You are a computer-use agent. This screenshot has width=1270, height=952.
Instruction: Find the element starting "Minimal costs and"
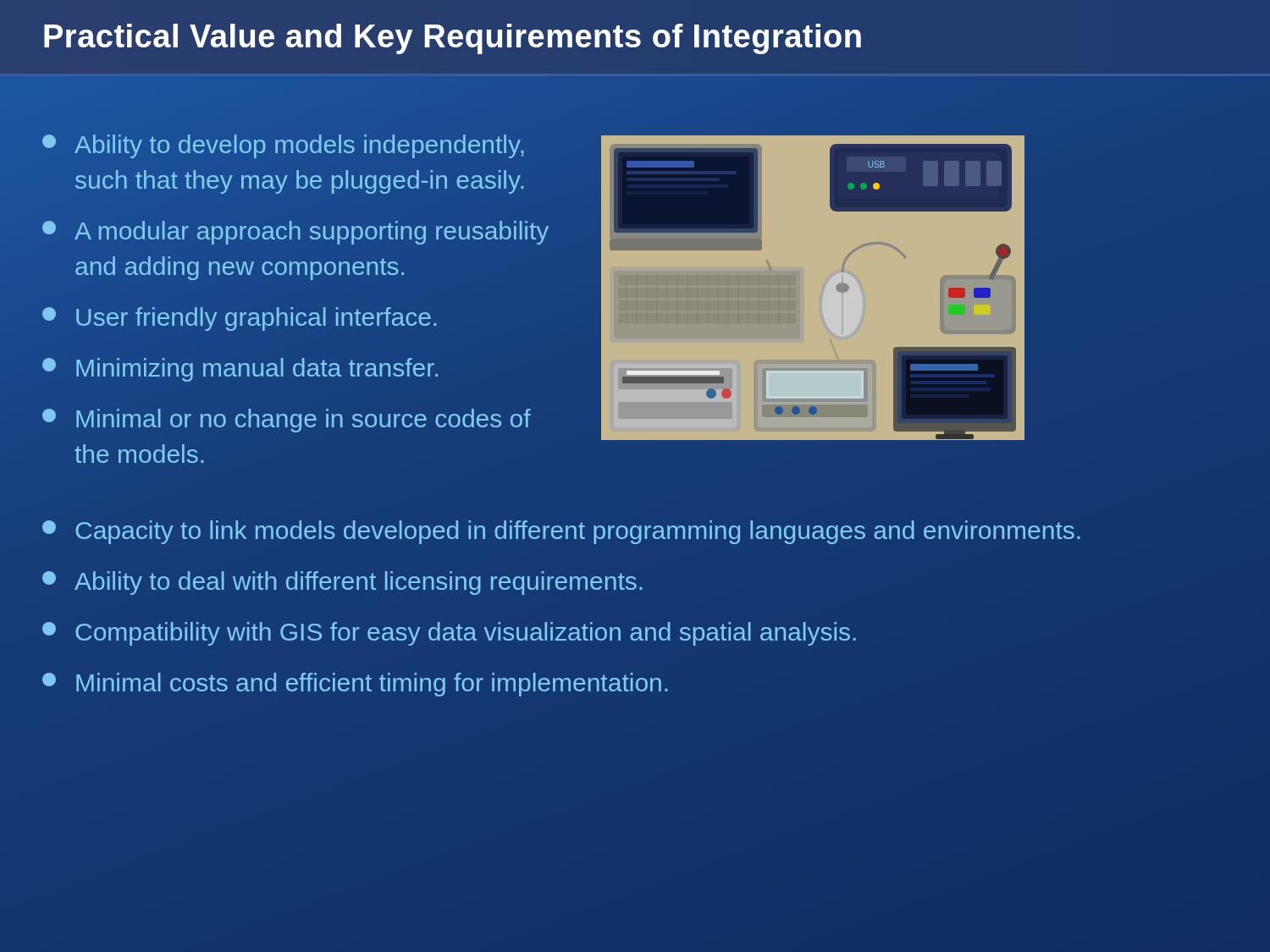(x=356, y=683)
